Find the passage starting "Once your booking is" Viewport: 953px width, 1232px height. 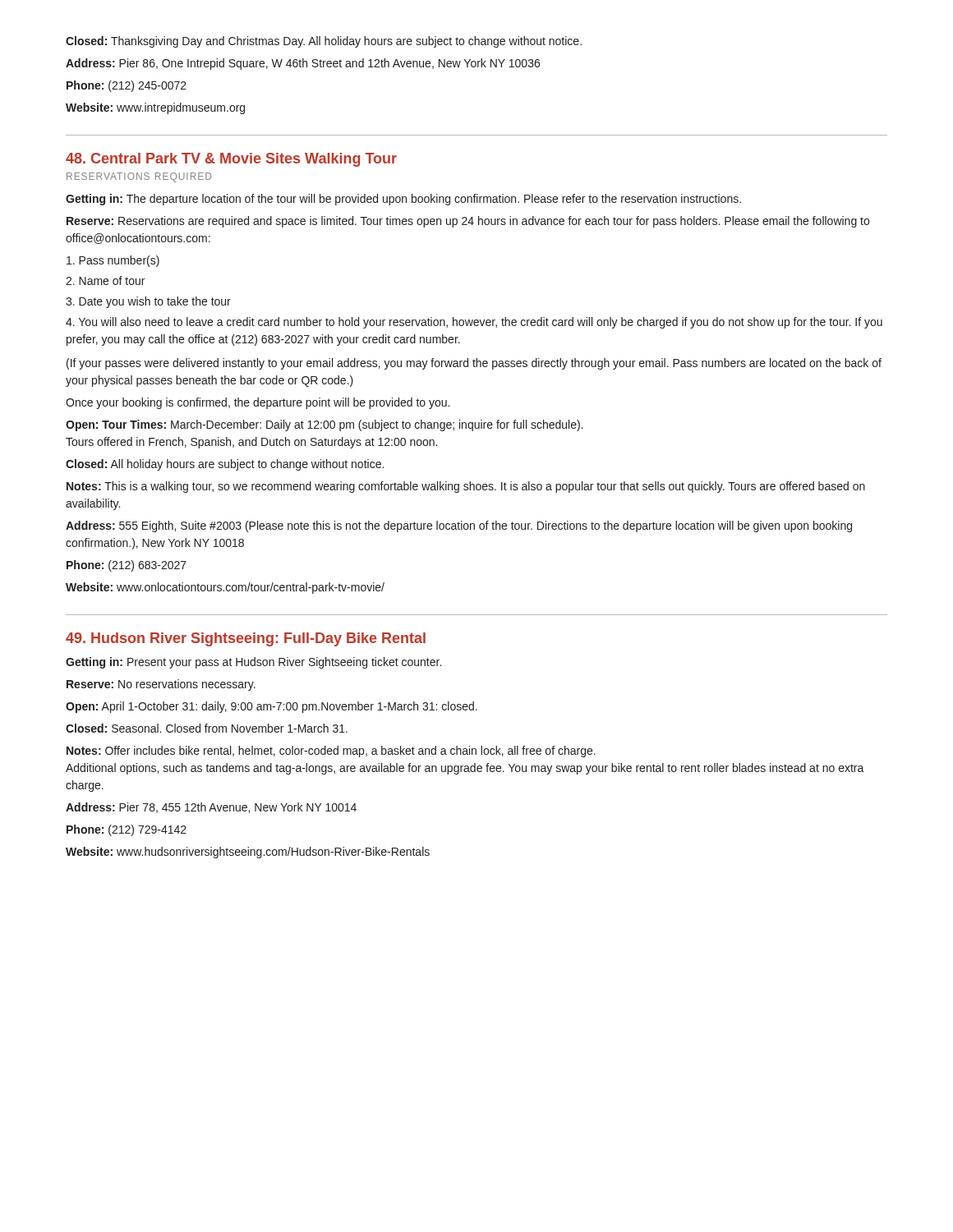click(x=258, y=402)
